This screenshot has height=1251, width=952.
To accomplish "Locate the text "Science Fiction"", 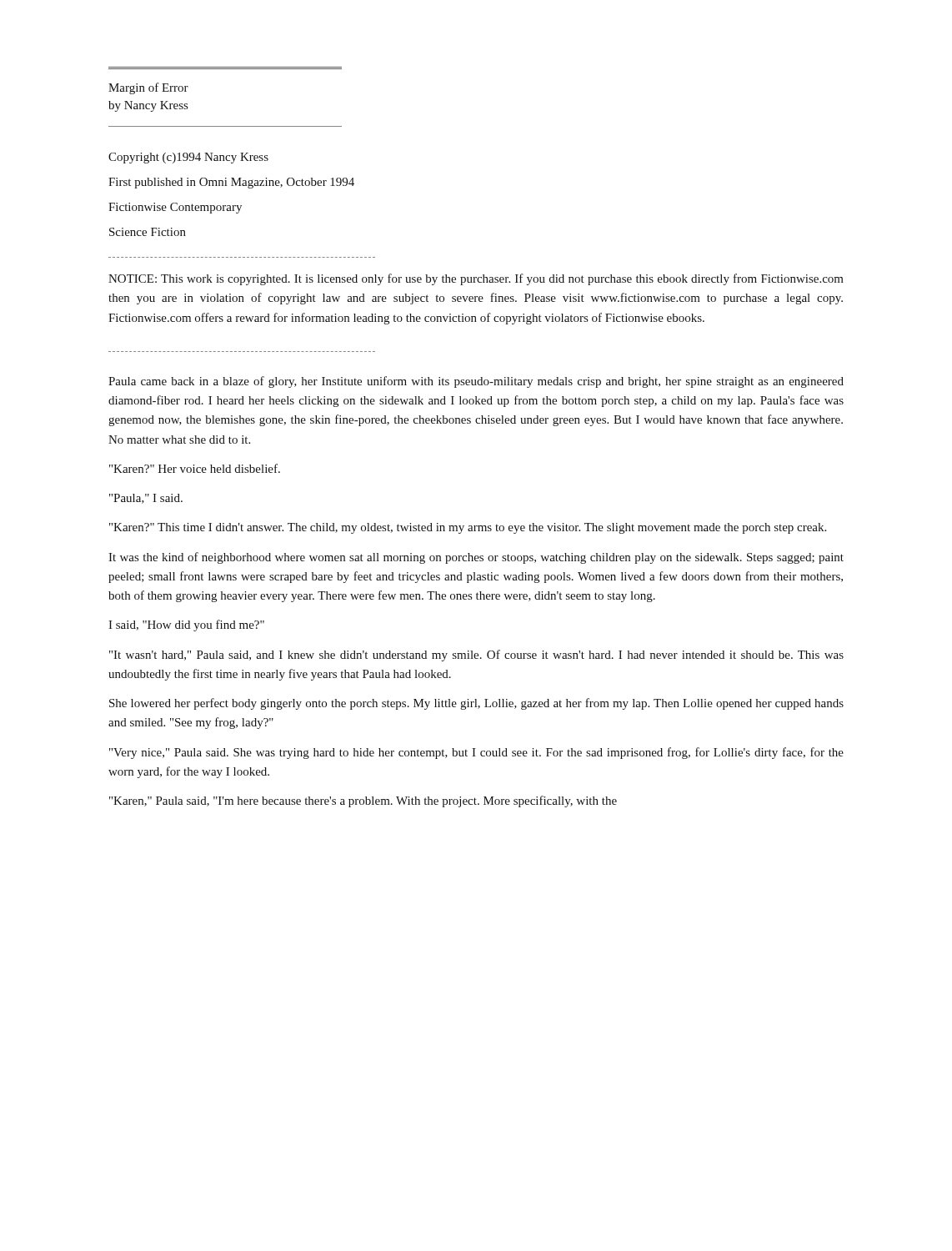I will (x=147, y=232).
